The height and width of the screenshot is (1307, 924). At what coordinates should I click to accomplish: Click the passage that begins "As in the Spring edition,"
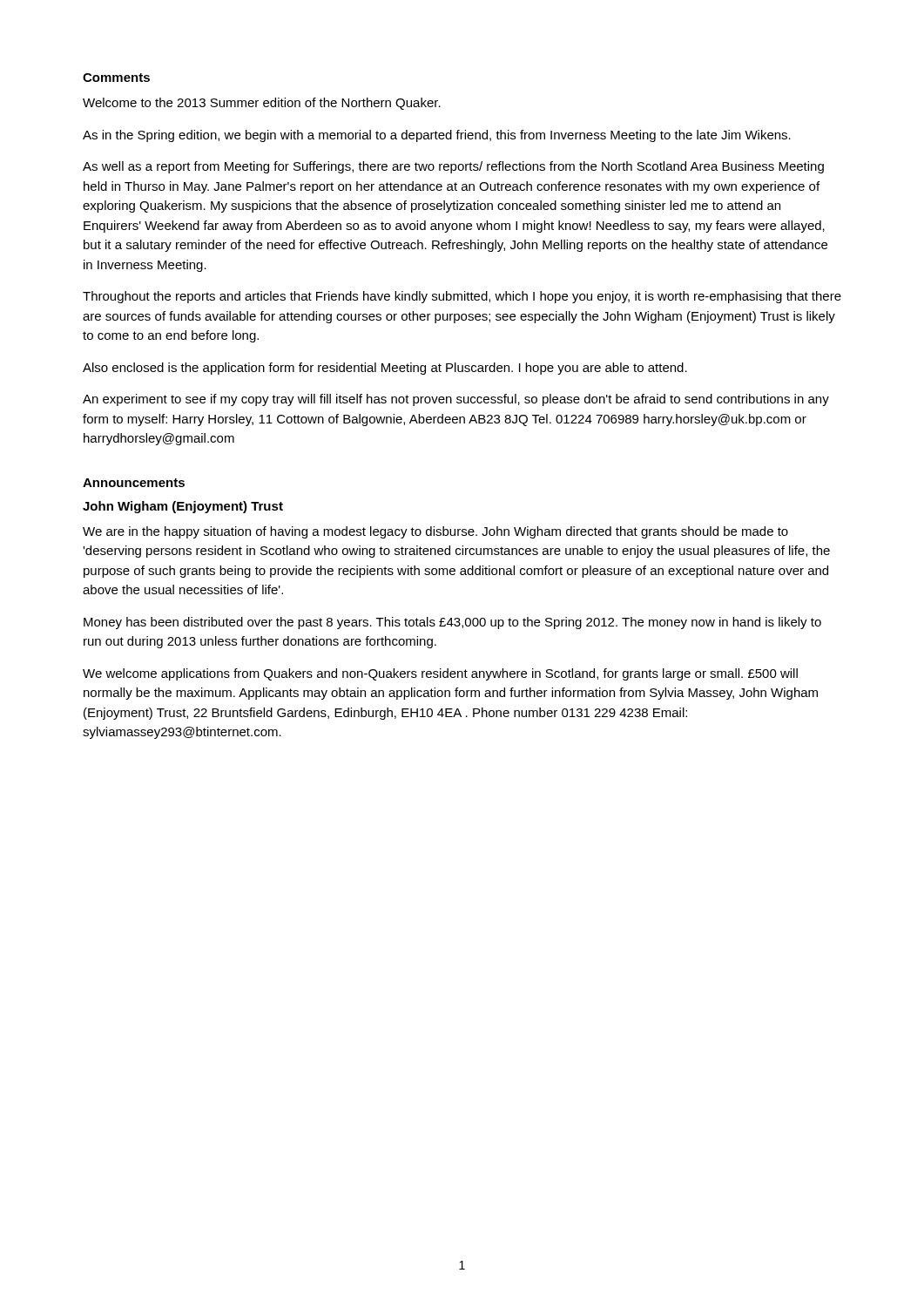point(437,134)
